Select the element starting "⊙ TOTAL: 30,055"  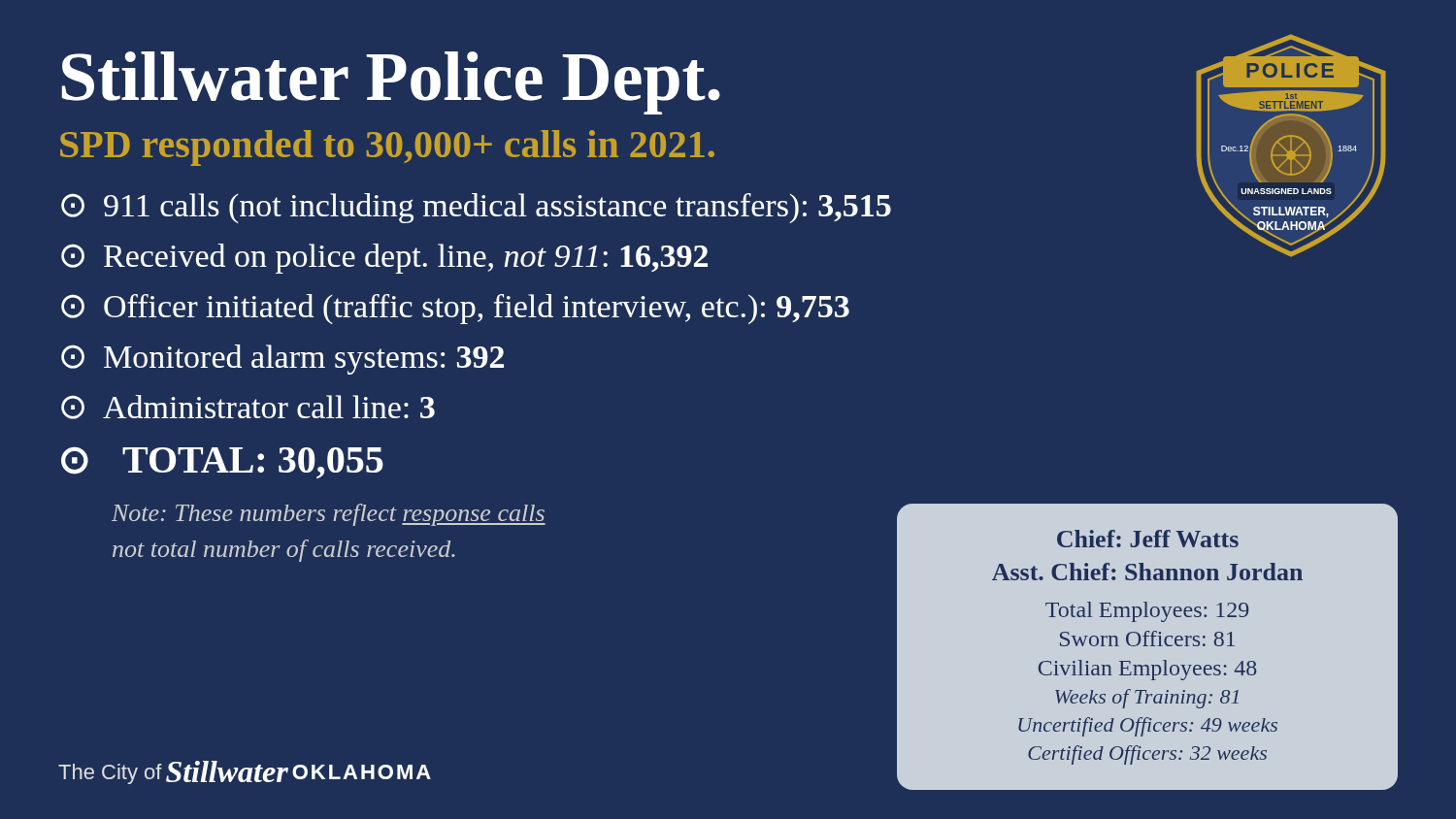[221, 460]
